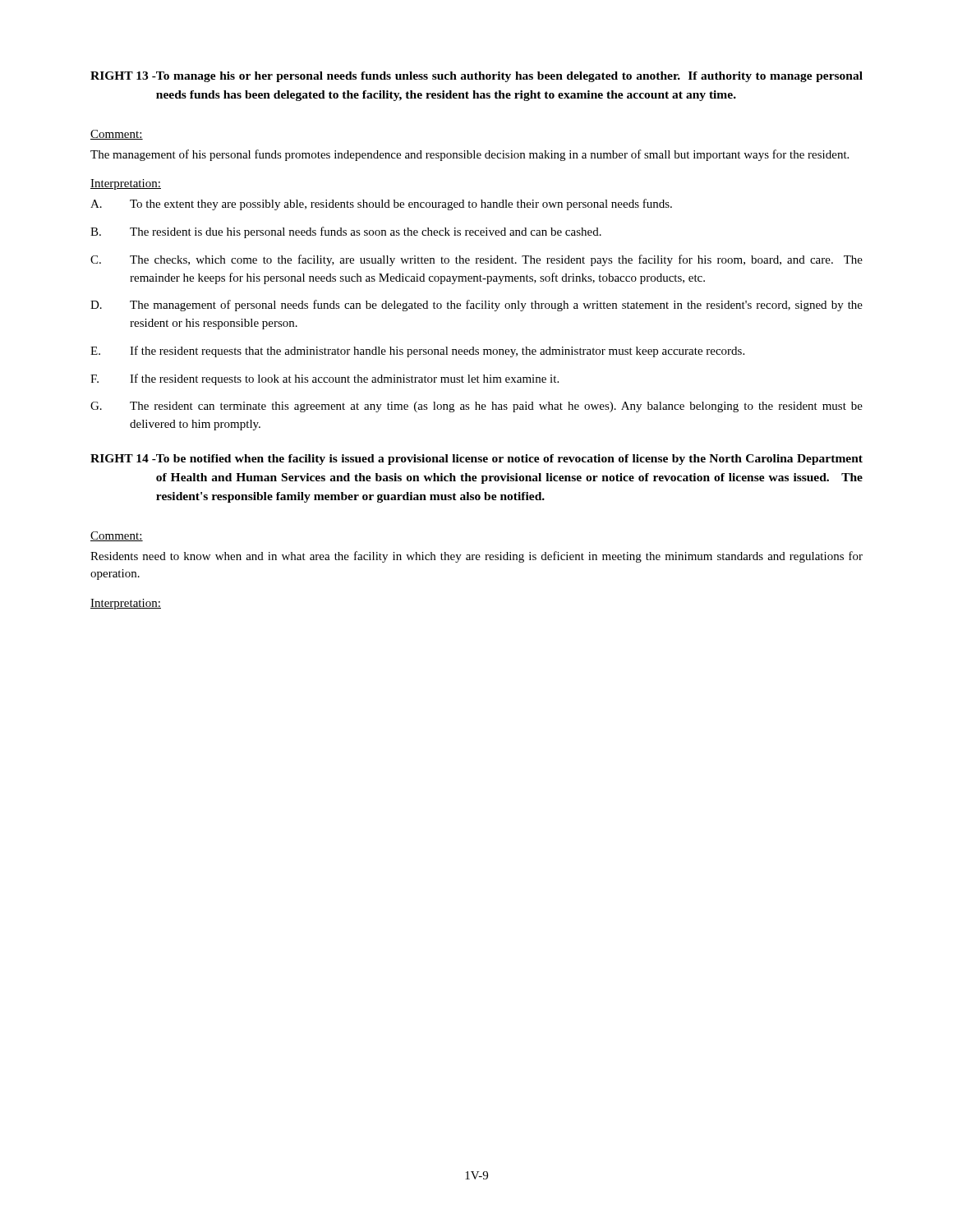Click on the list item containing "D. The management of personal needs funds"

(x=476, y=315)
